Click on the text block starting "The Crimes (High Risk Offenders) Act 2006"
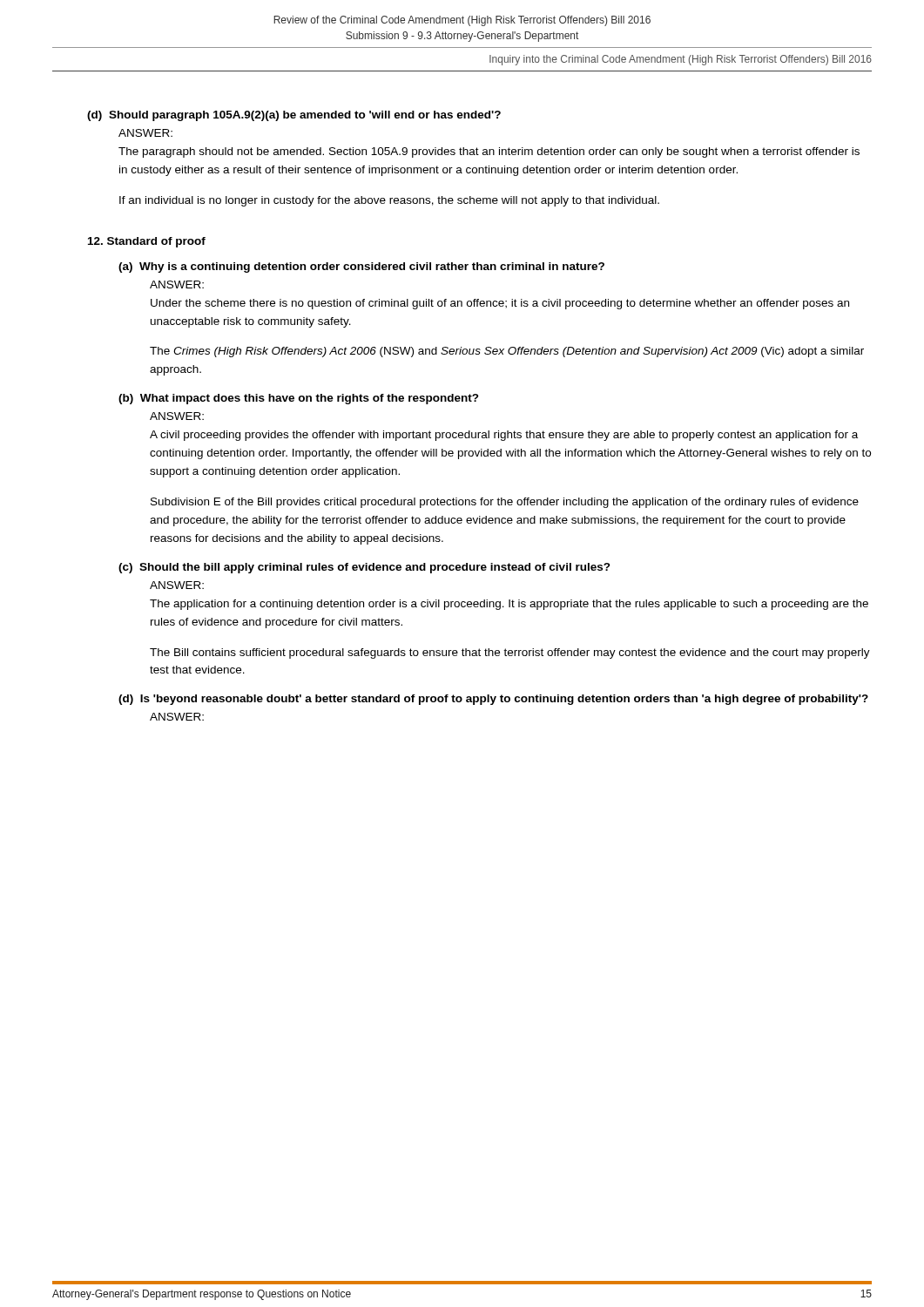Screen dimensions: 1307x924 507,360
